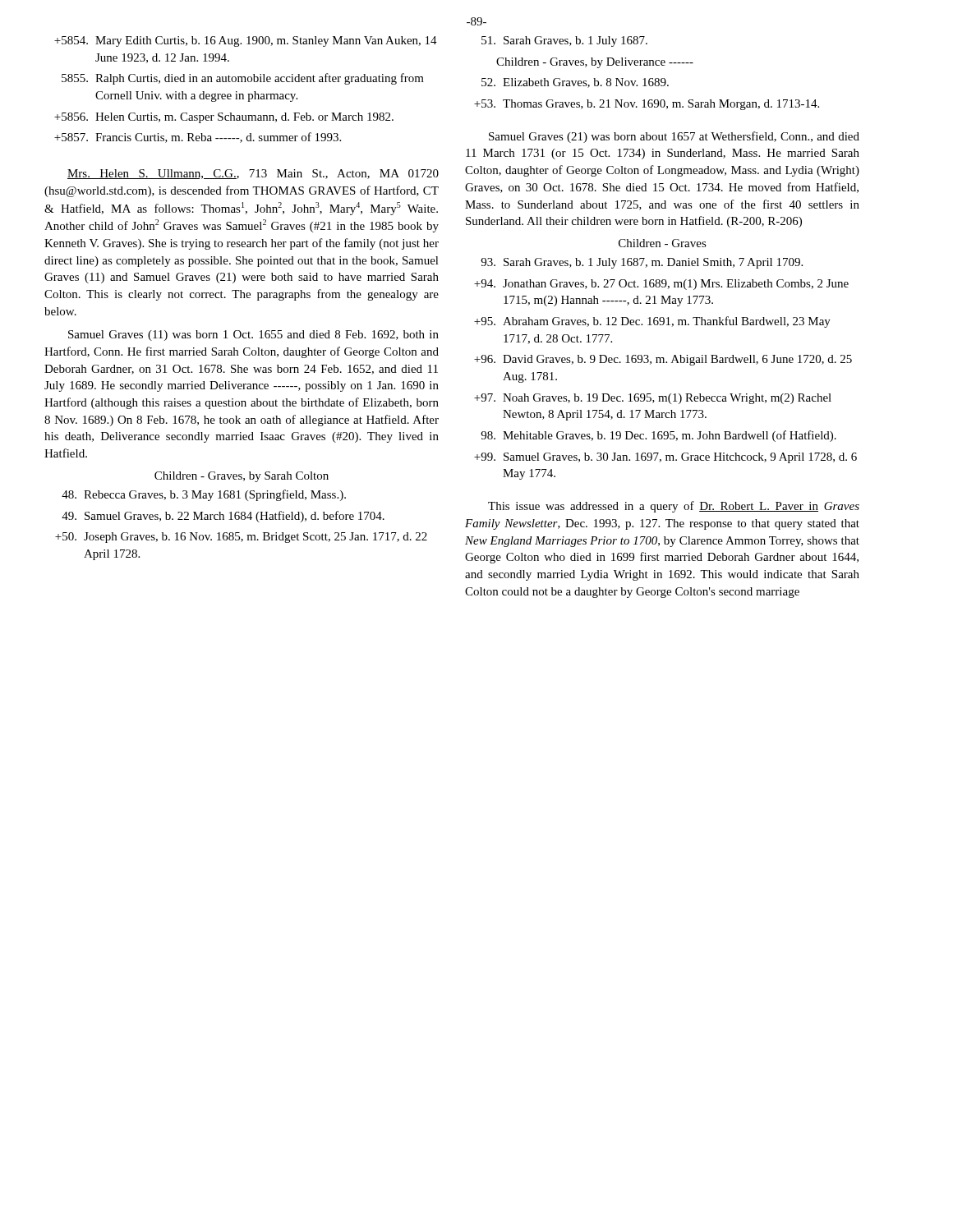Point to the text starting "51. Sarah Graves, b. 1 July"
Image resolution: width=953 pixels, height=1232 pixels.
pyautogui.click(x=564, y=41)
